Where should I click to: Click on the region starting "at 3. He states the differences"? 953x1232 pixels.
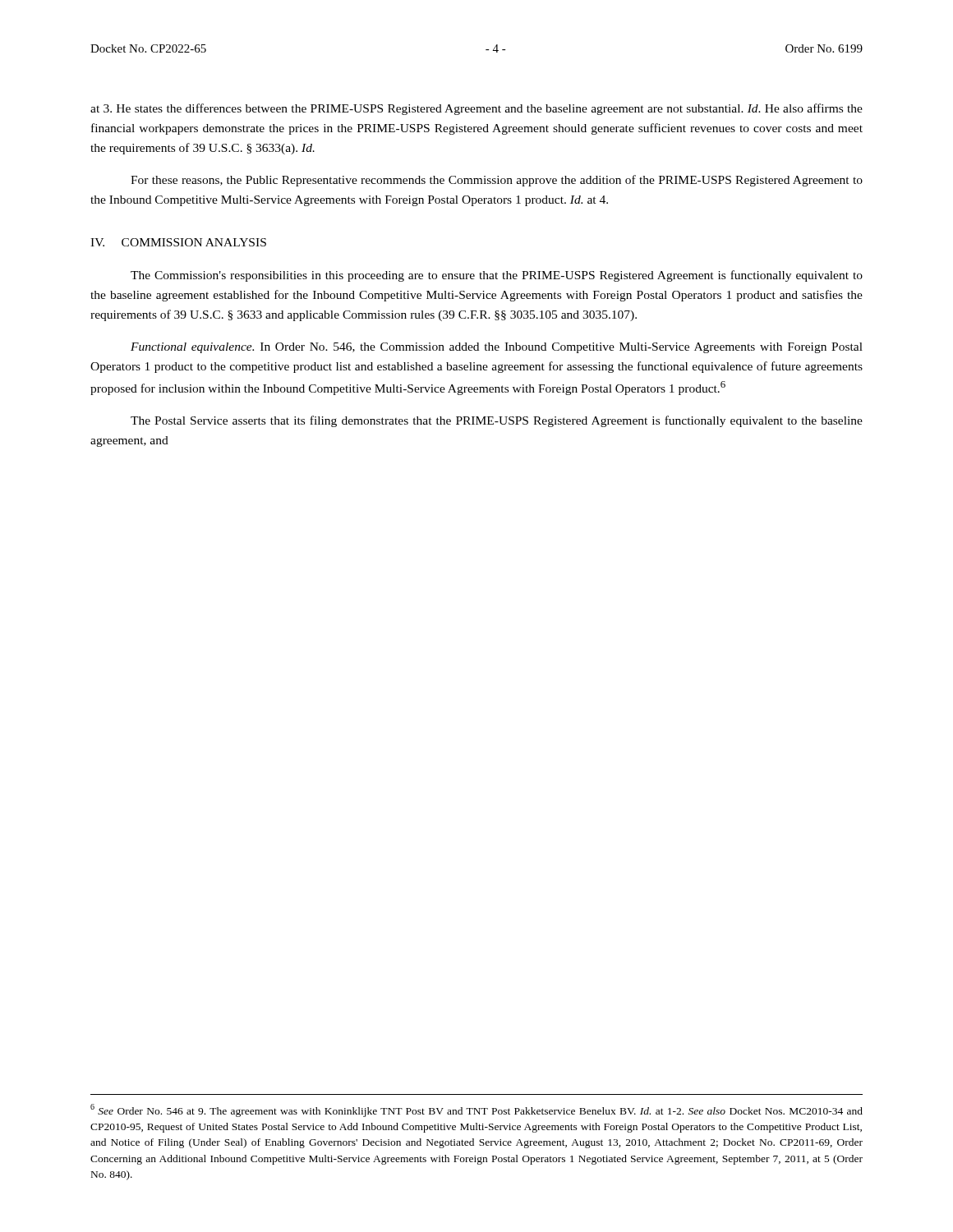pyautogui.click(x=476, y=128)
